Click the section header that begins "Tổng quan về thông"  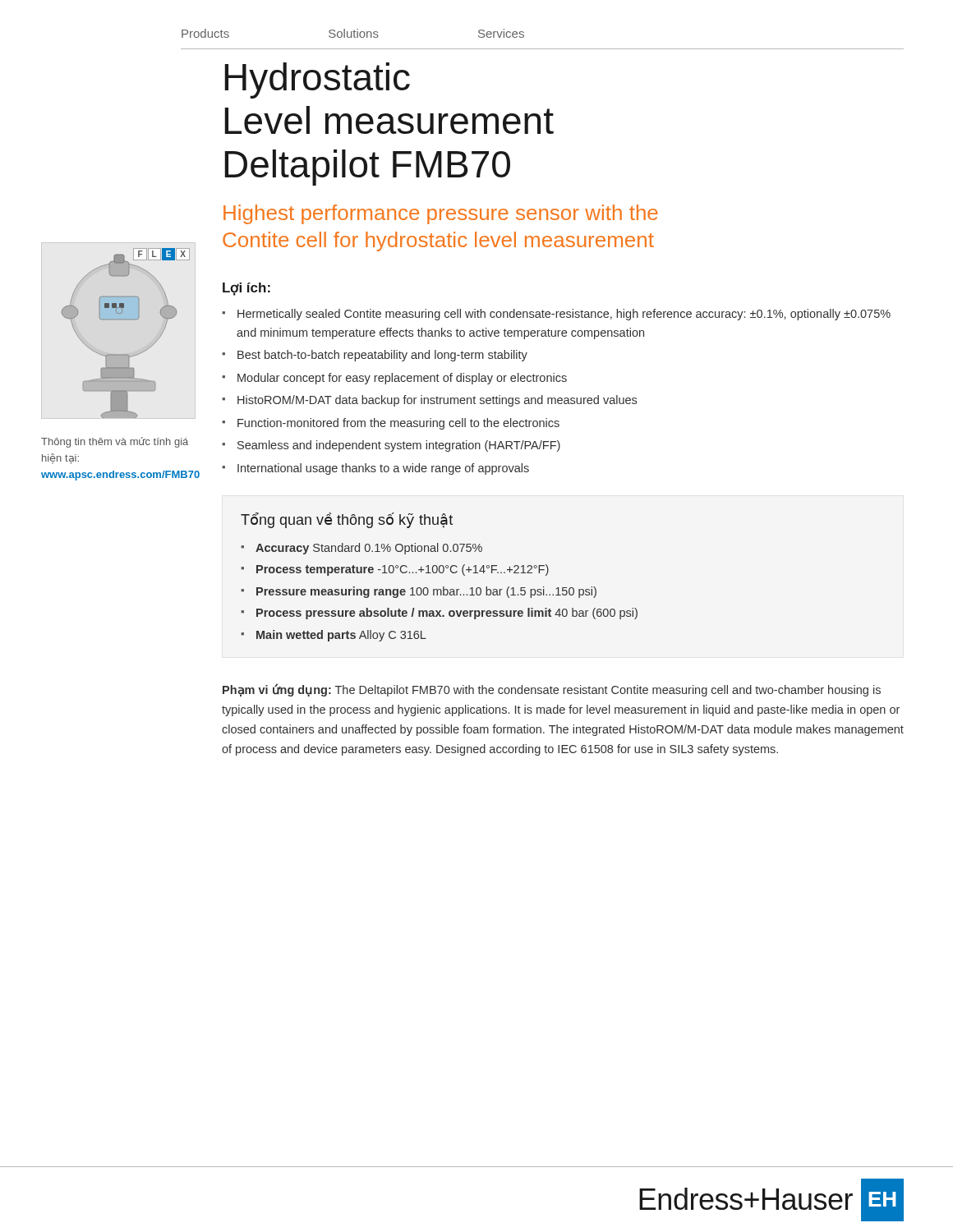click(347, 520)
